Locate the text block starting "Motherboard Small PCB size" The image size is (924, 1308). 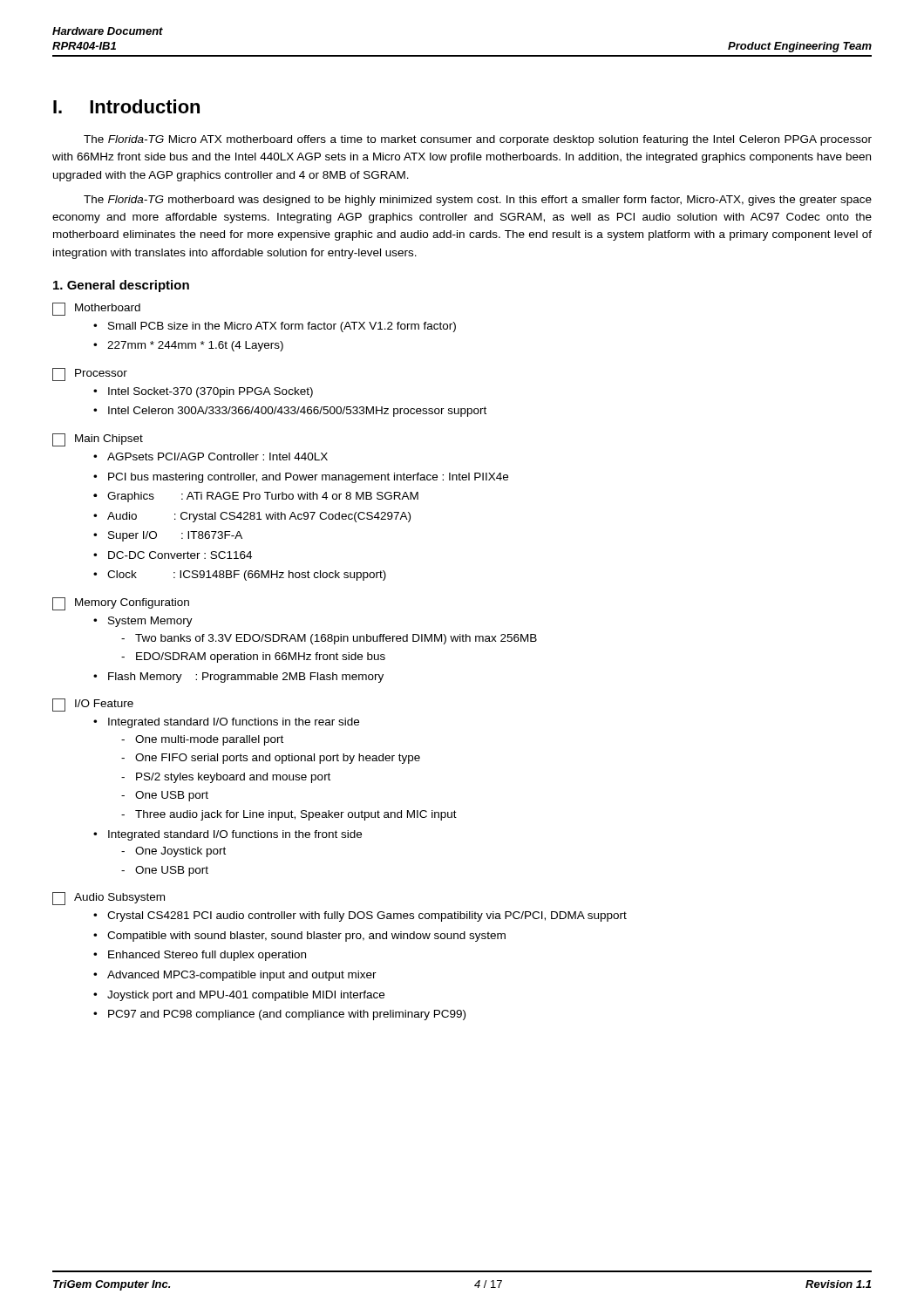coord(462,329)
